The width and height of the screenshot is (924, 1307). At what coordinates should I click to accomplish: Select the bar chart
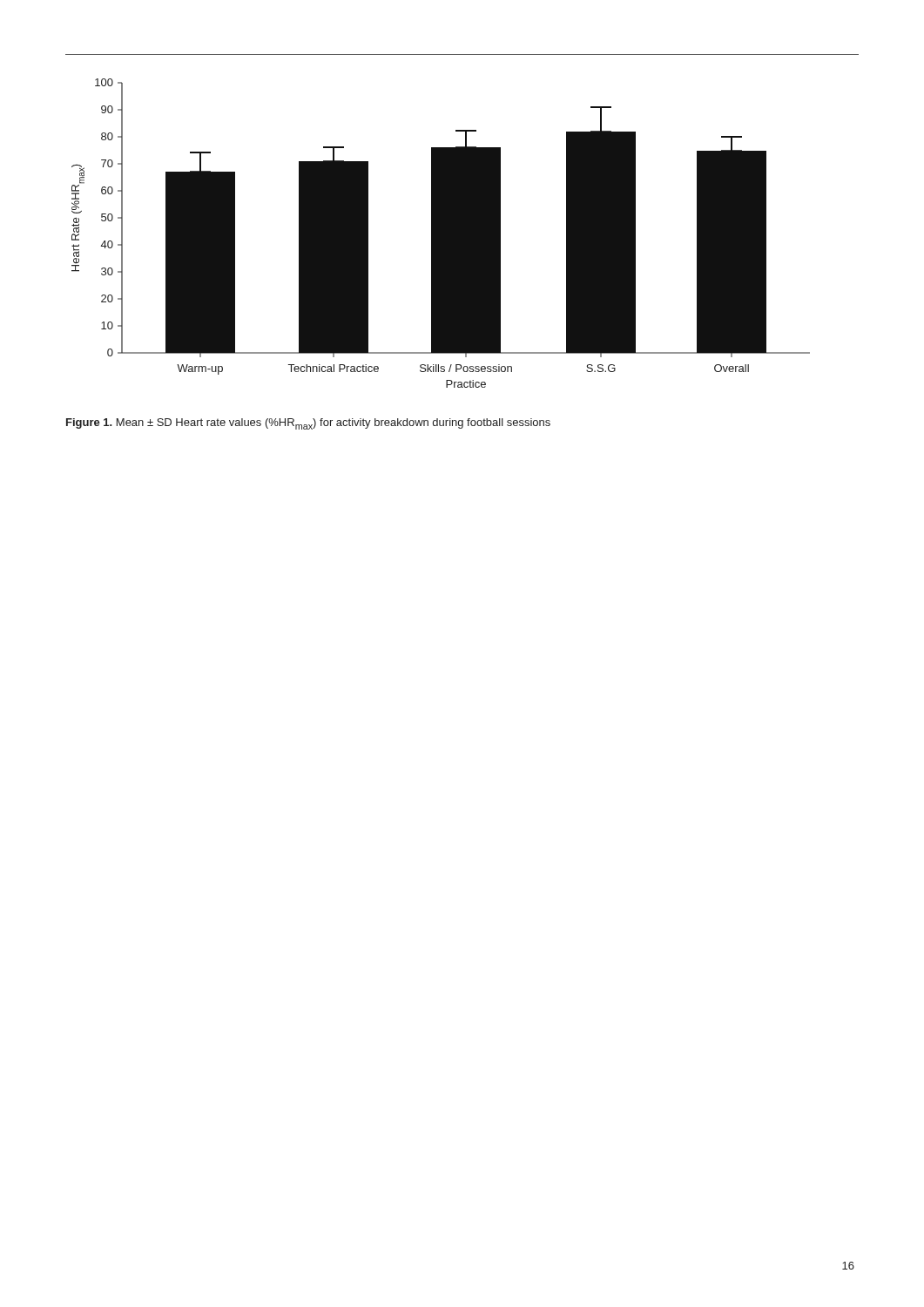tap(444, 237)
